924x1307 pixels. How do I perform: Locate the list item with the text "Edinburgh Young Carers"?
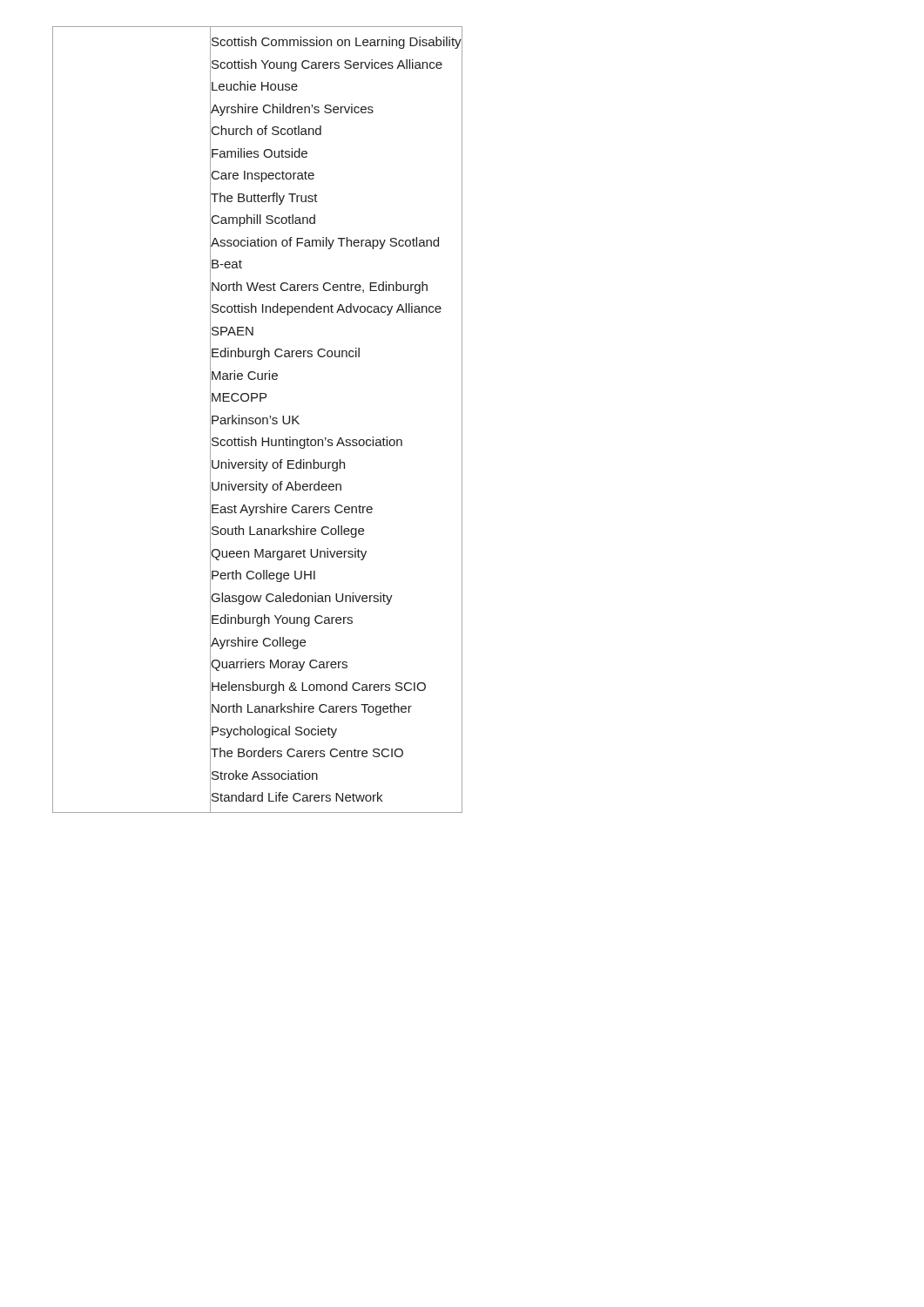click(x=282, y=619)
